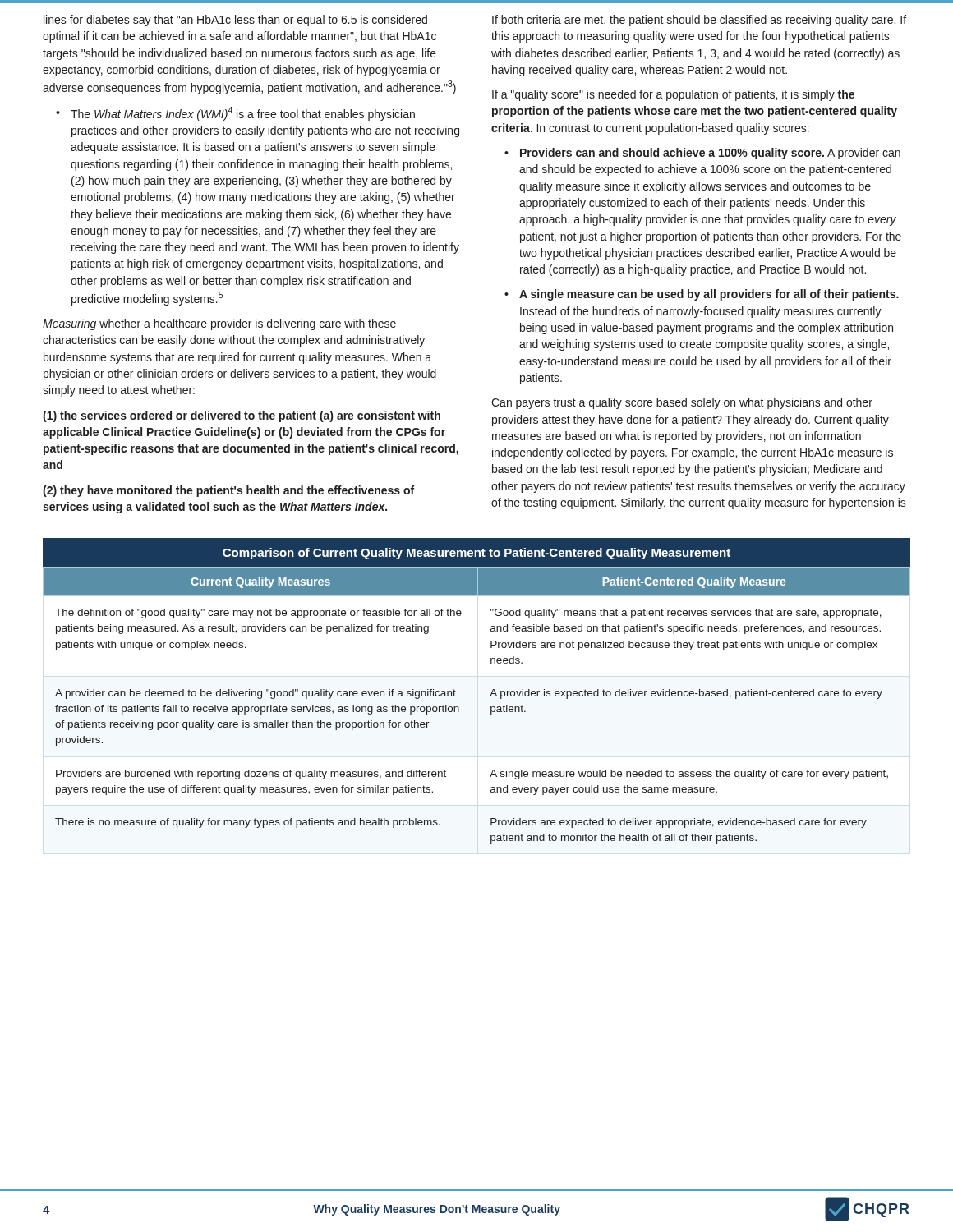Screen dimensions: 1232x953
Task: Point to the text starting "(2) they have monitored"
Action: tap(252, 499)
